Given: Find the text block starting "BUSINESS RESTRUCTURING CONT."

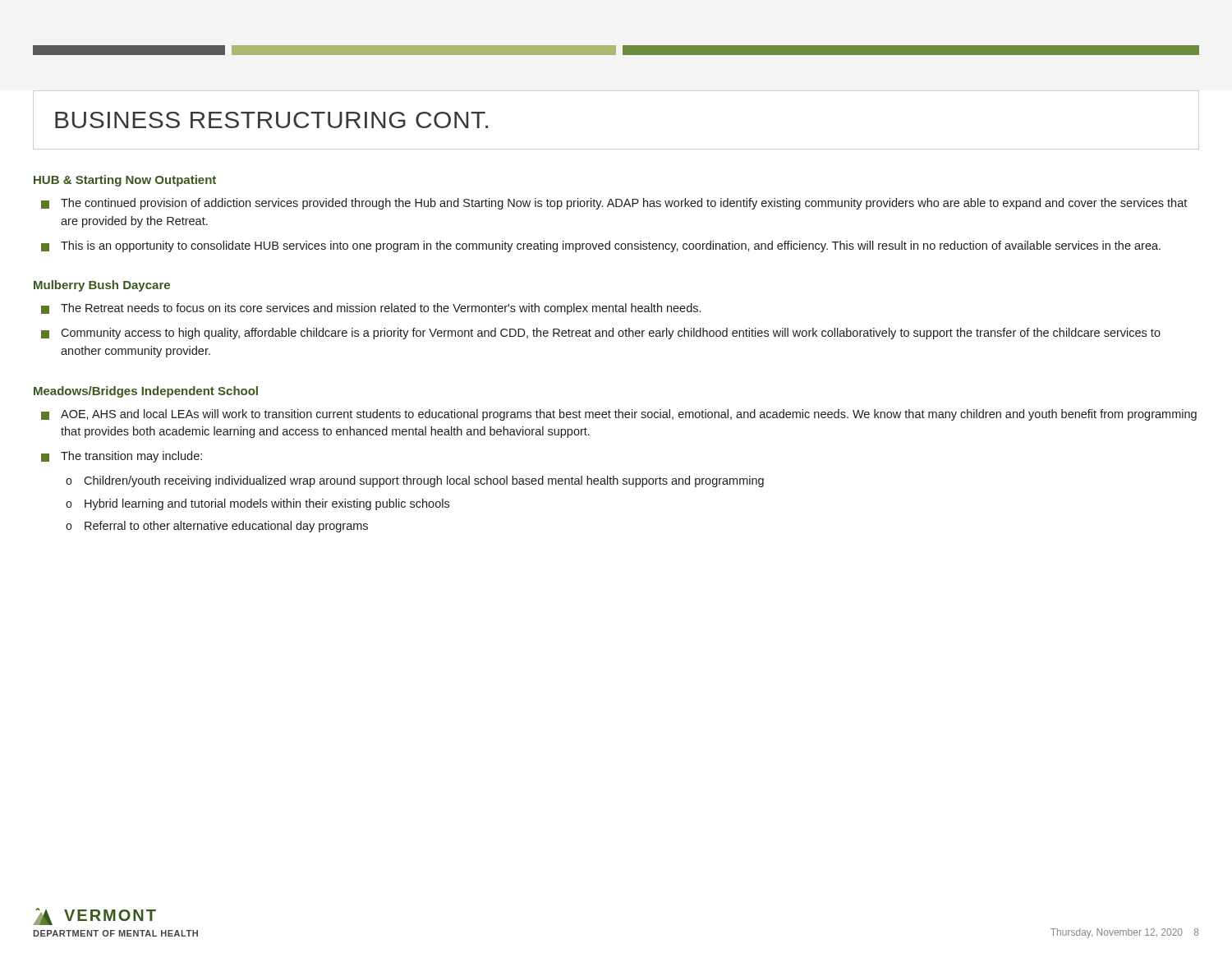Looking at the screenshot, I should (272, 120).
